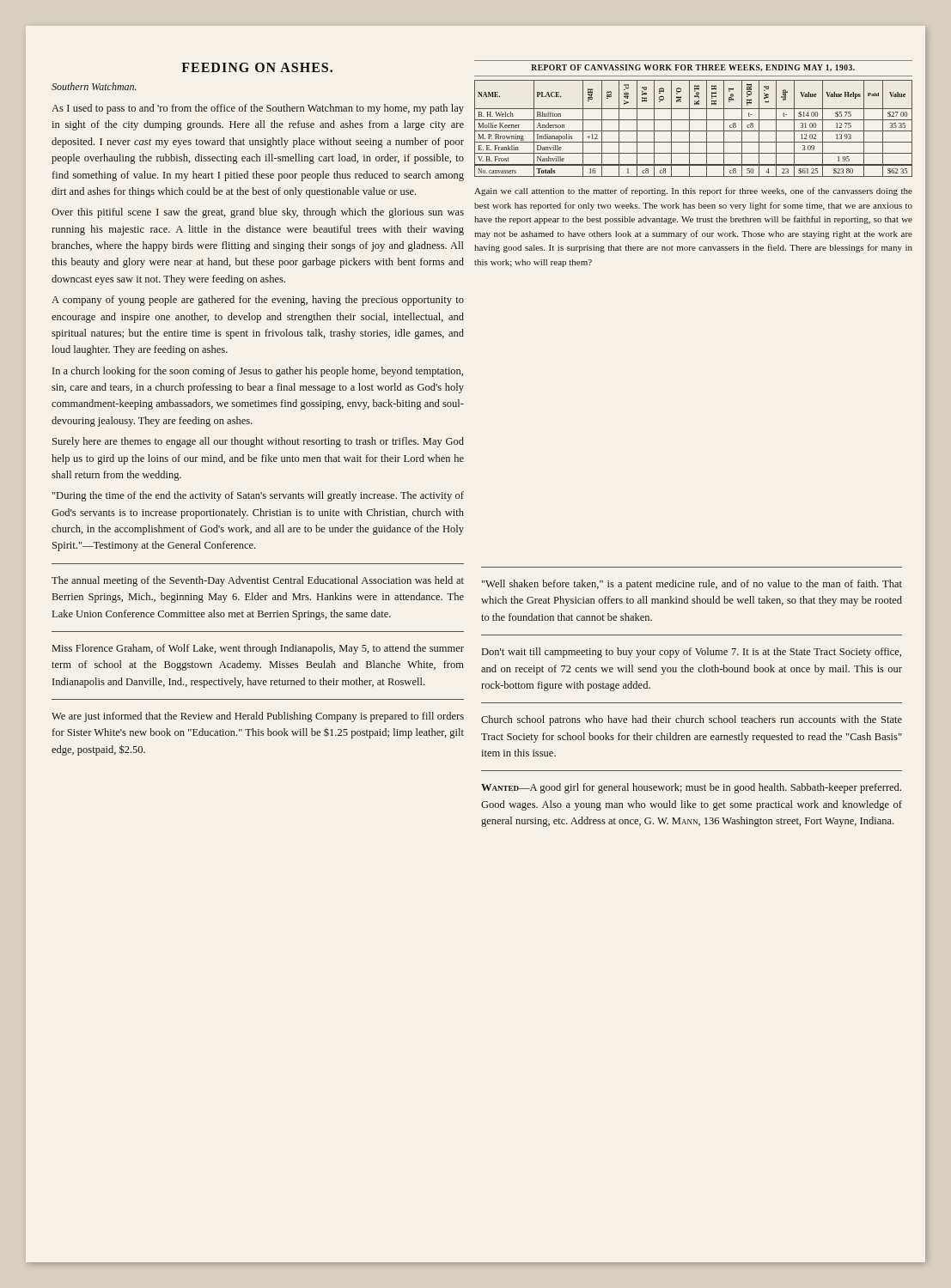Locate the text block starting "FEEDING ON ASHES."
This screenshot has width=951, height=1288.
coord(258,67)
